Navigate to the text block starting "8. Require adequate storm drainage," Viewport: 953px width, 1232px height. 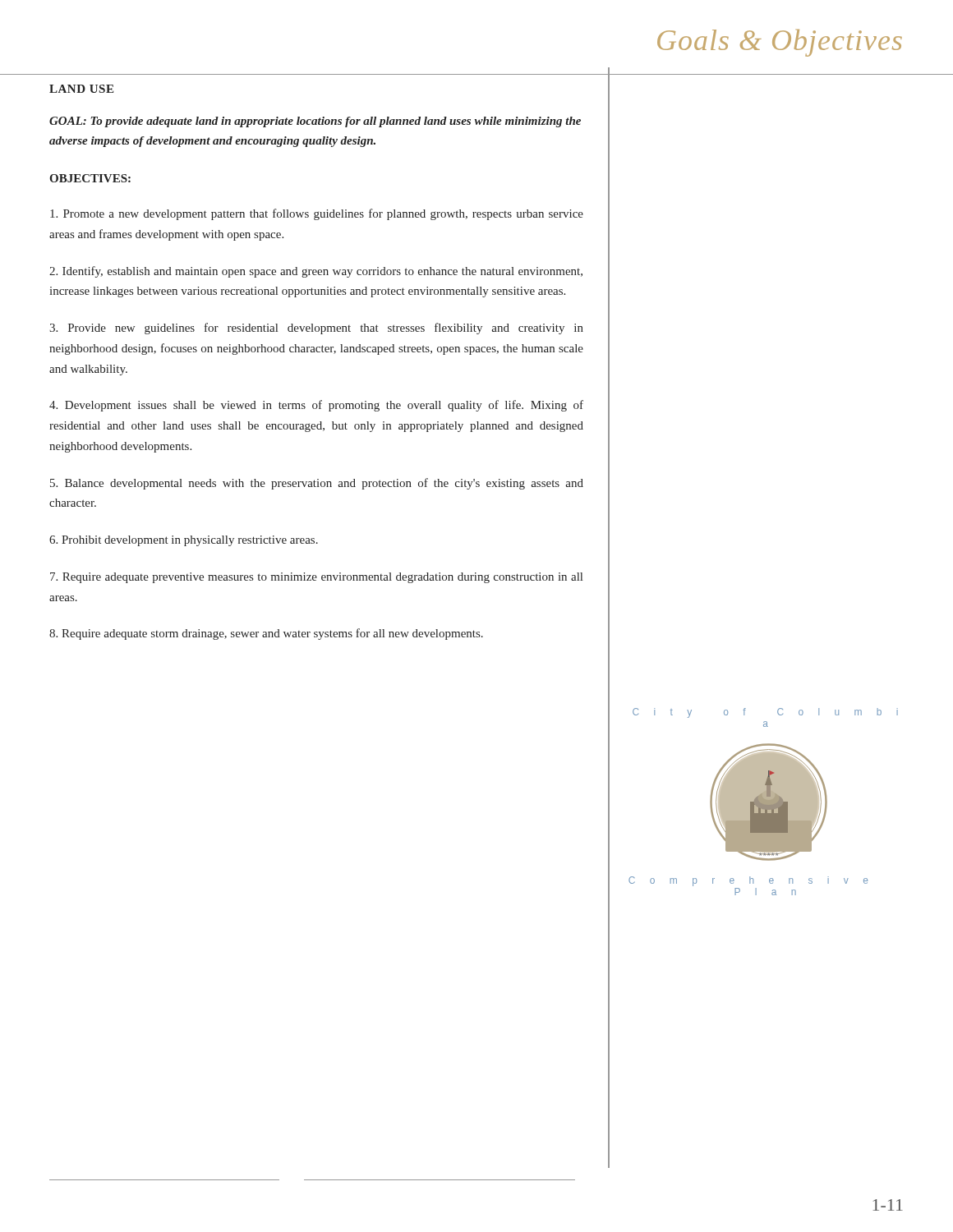tap(266, 633)
